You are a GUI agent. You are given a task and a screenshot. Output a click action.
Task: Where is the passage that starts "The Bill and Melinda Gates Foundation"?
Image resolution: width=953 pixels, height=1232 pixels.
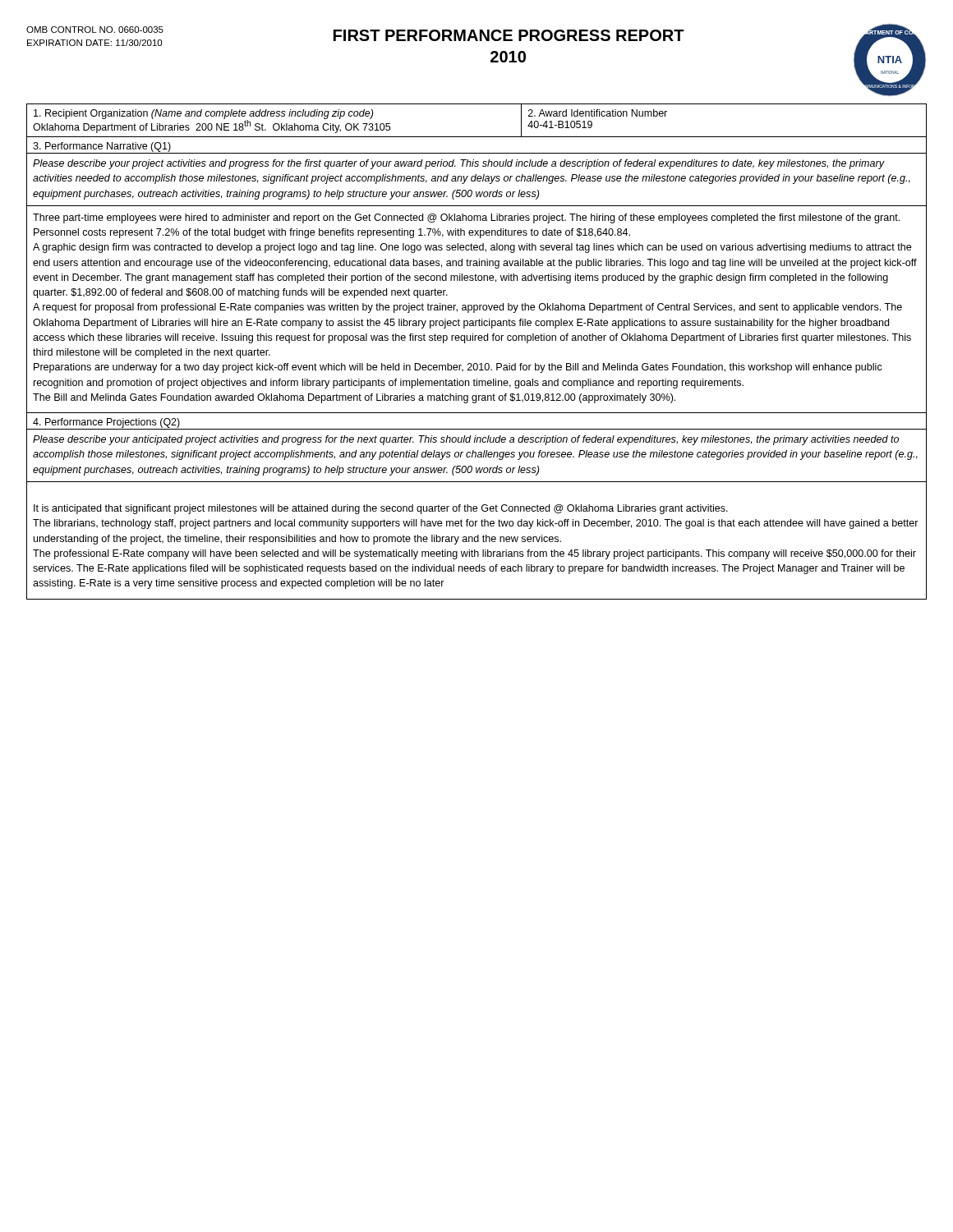476,398
